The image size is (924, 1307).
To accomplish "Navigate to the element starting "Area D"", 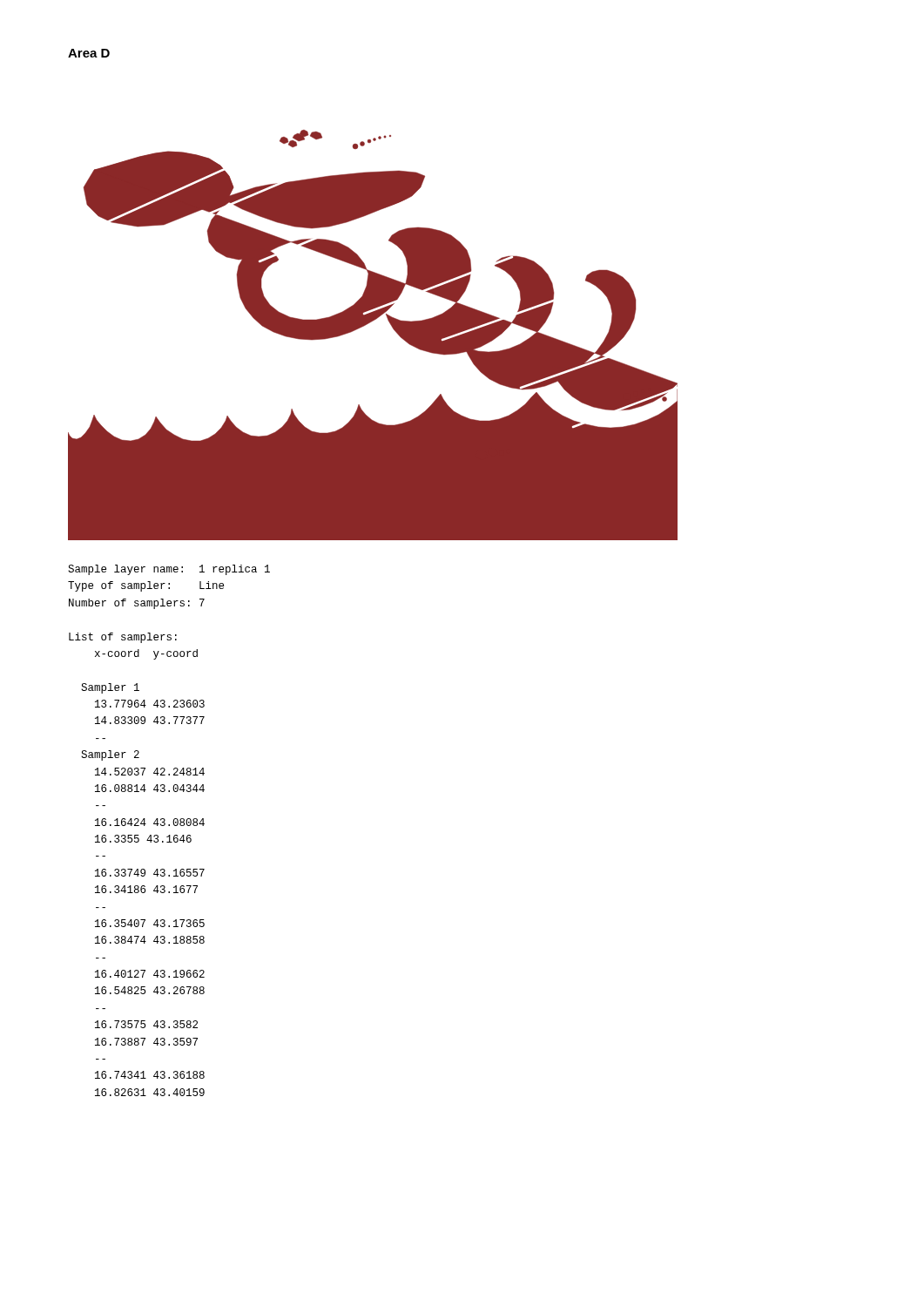I will [x=89, y=53].
